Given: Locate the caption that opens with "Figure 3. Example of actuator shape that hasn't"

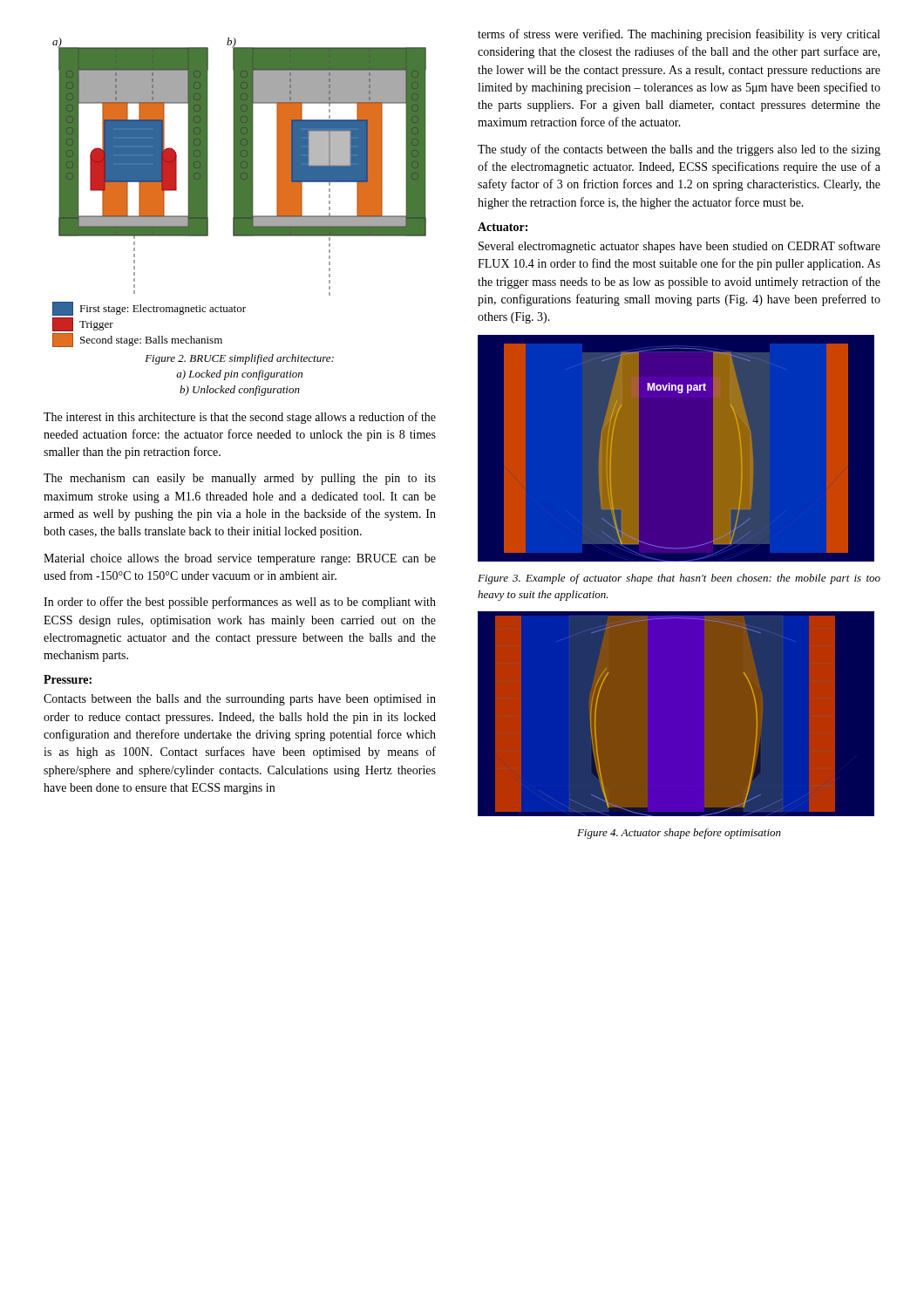Looking at the screenshot, I should [679, 587].
